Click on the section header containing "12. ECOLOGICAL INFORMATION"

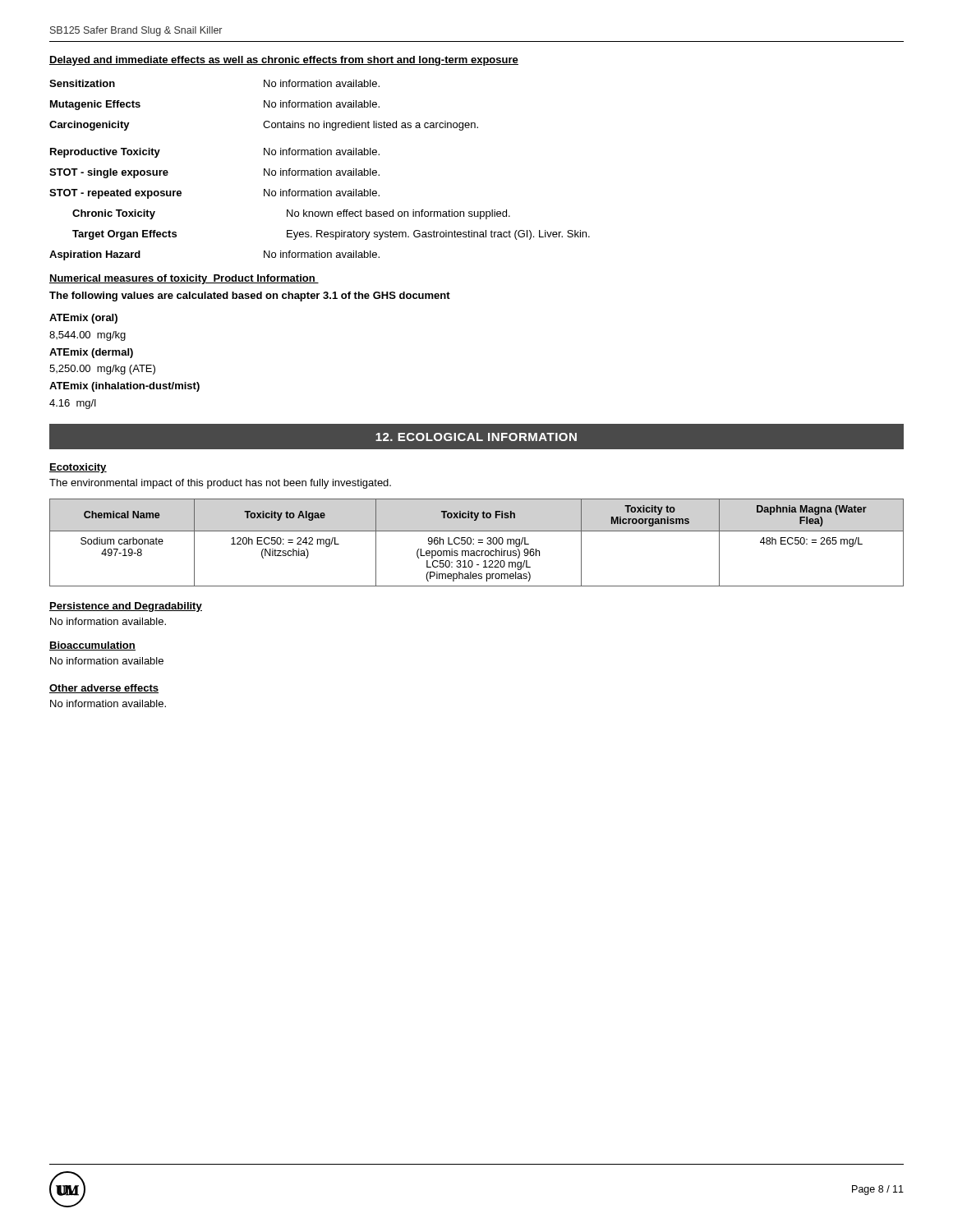point(476,436)
